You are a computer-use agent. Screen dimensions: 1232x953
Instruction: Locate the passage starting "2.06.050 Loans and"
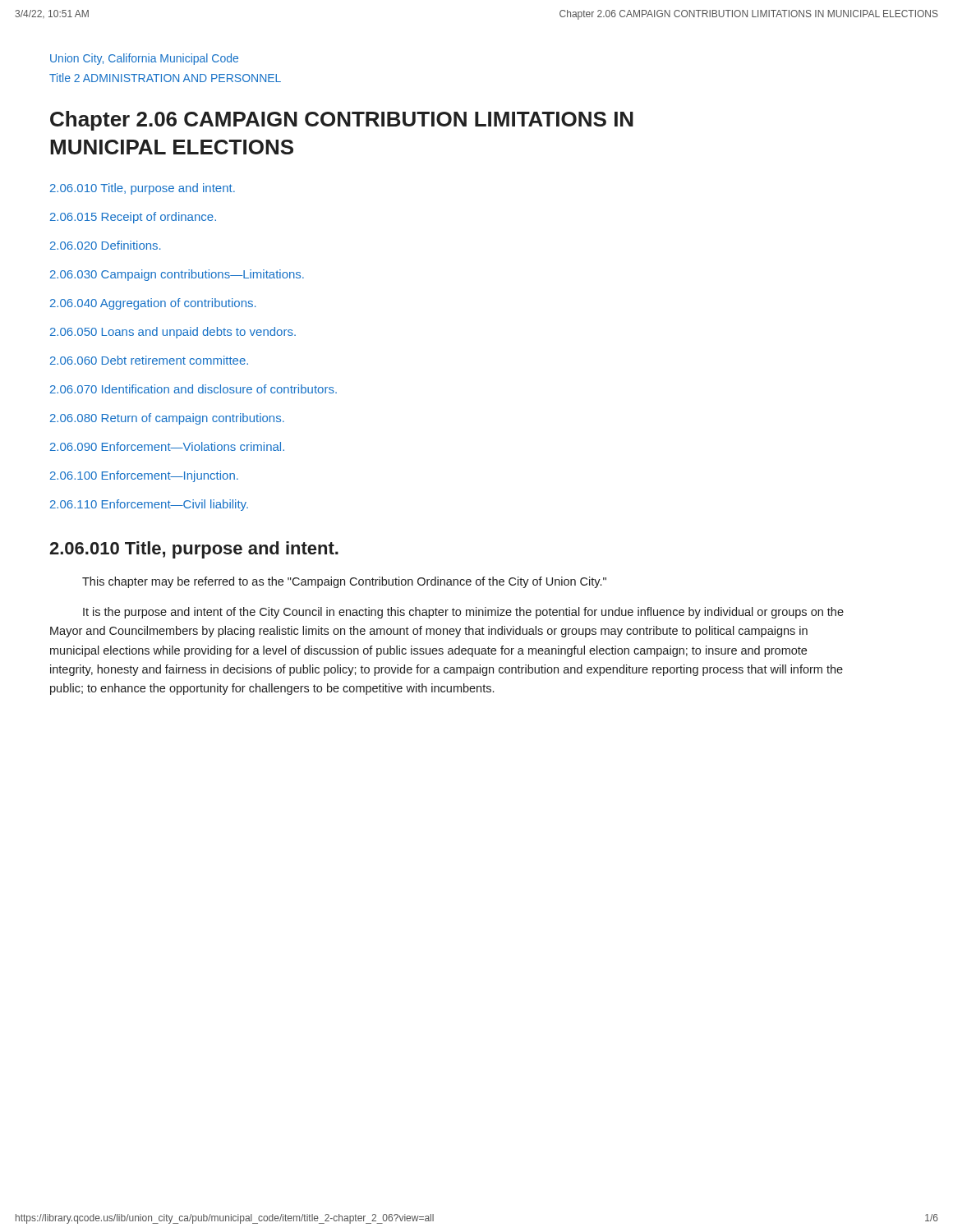point(173,333)
